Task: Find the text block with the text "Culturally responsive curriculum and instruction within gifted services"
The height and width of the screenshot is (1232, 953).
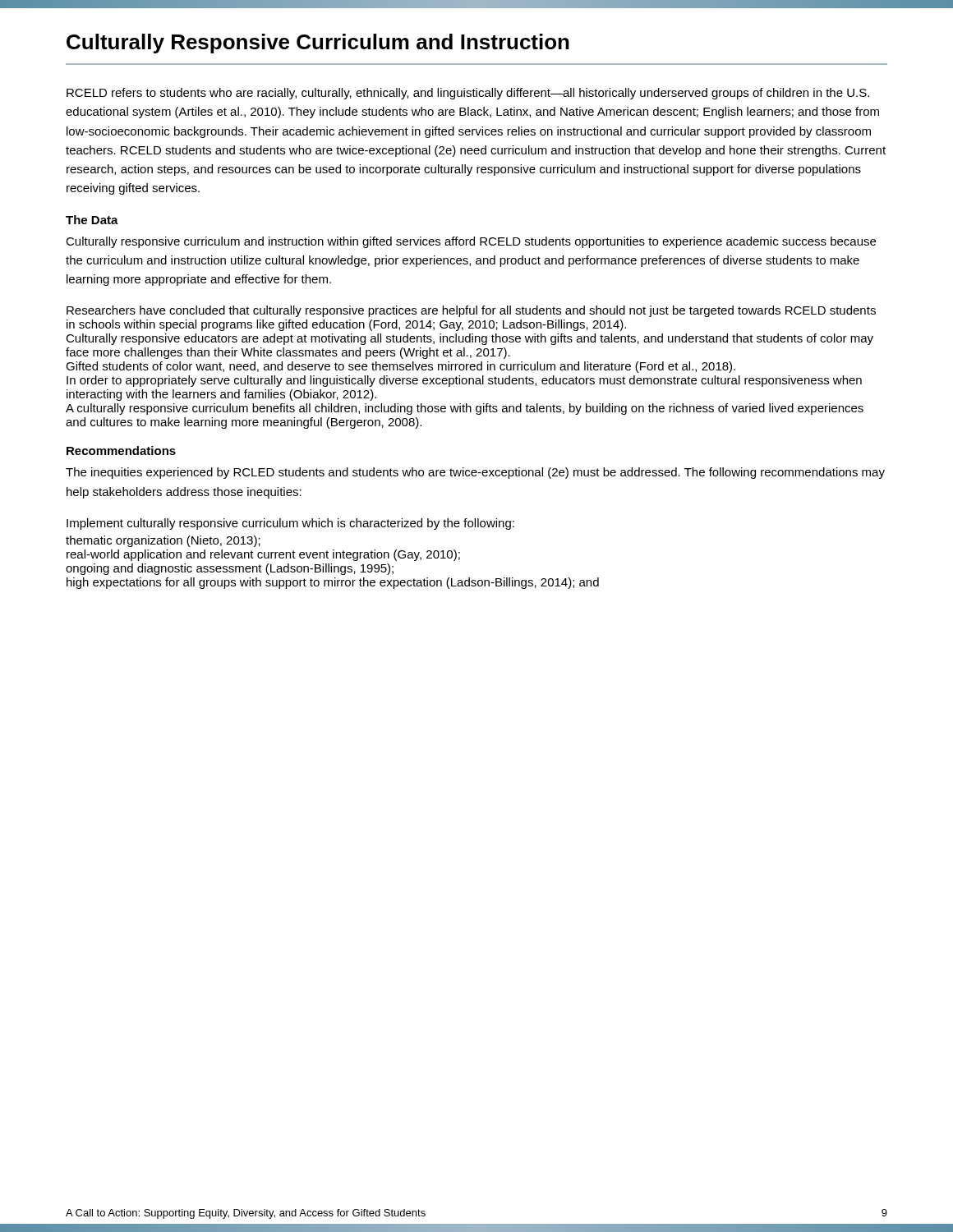Action: tap(471, 260)
